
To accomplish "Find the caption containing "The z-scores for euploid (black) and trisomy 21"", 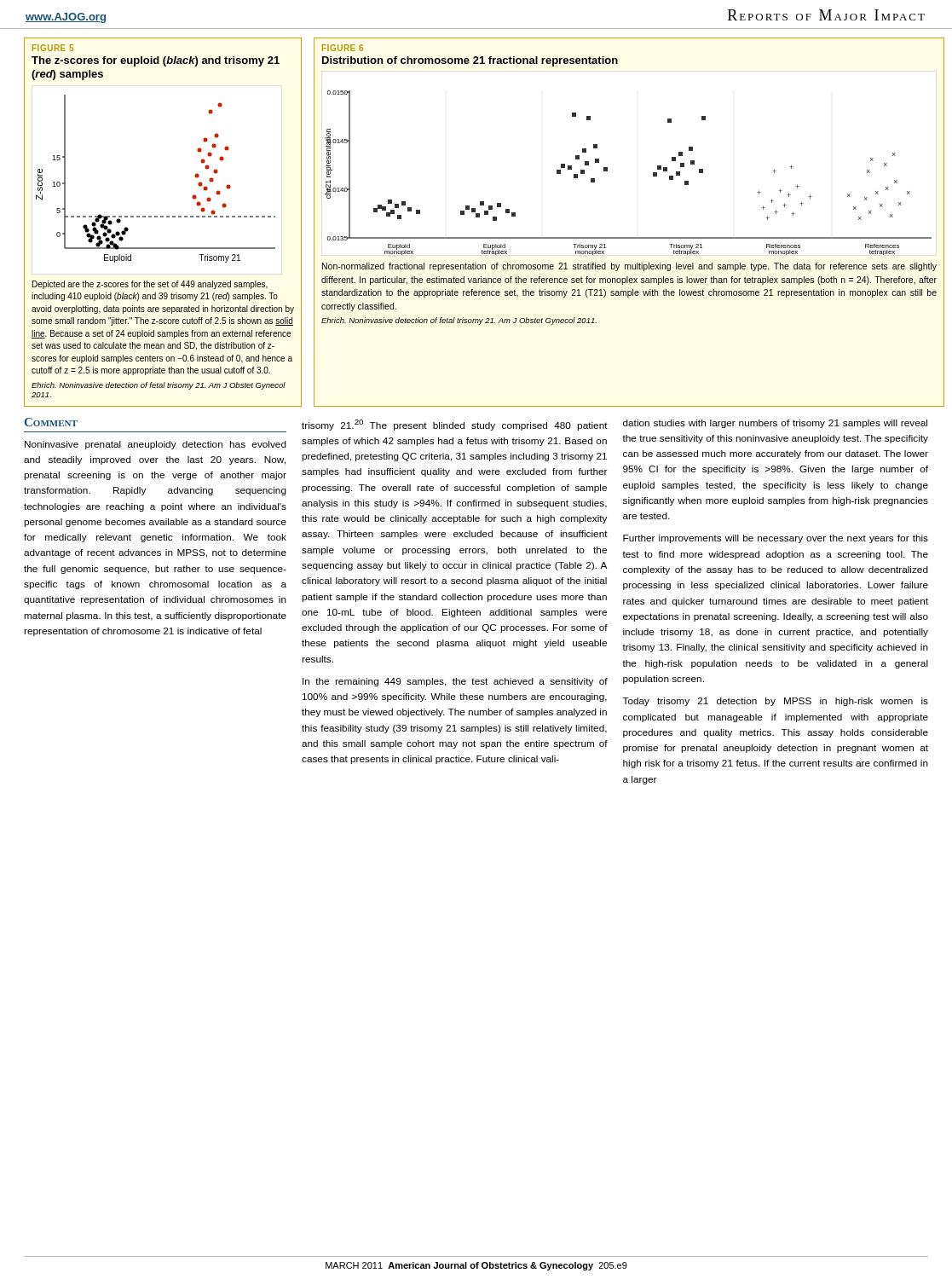I will coord(156,67).
